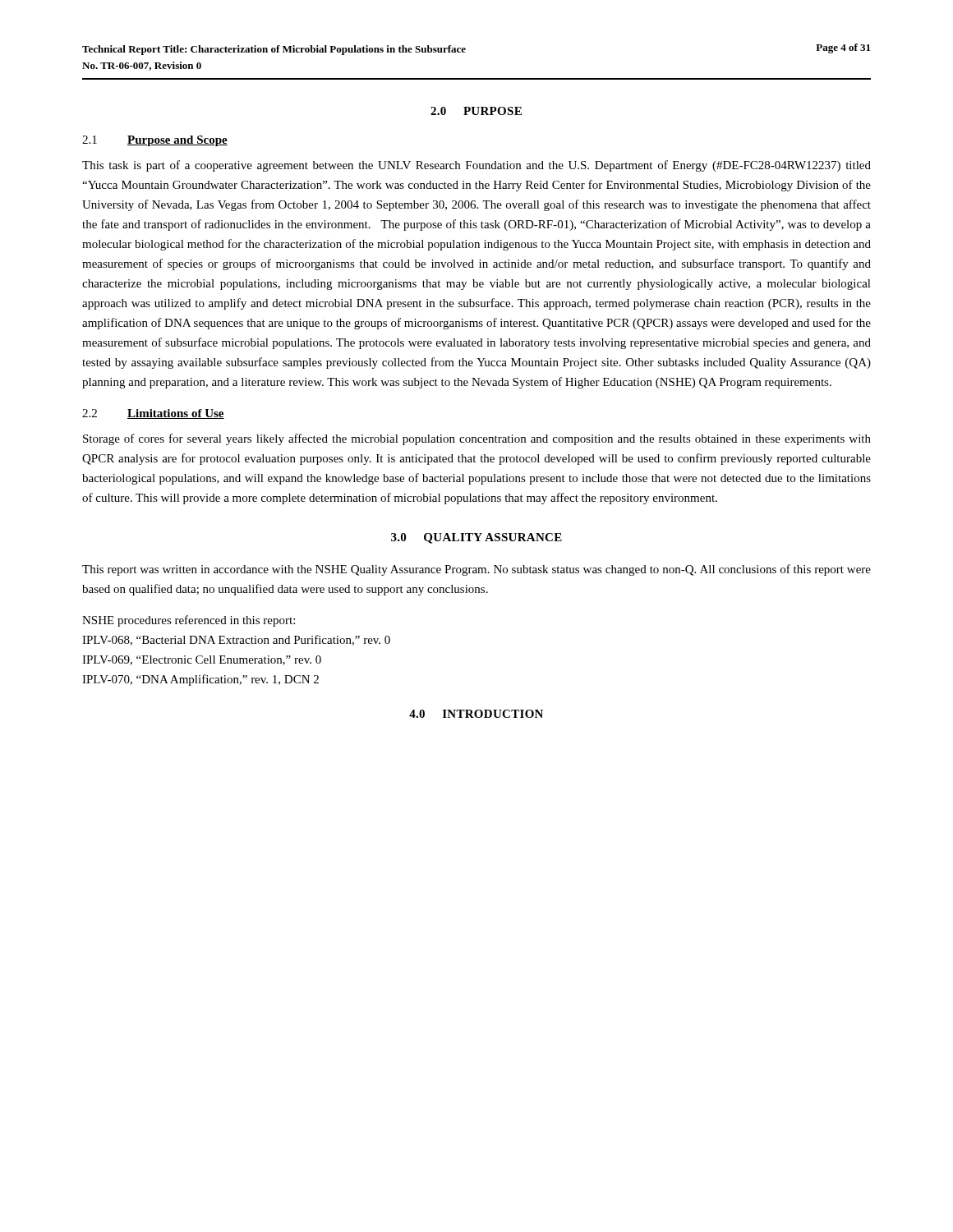Viewport: 953px width, 1232px height.
Task: Where is the passage that starts "This report was written in"?
Action: [x=476, y=579]
